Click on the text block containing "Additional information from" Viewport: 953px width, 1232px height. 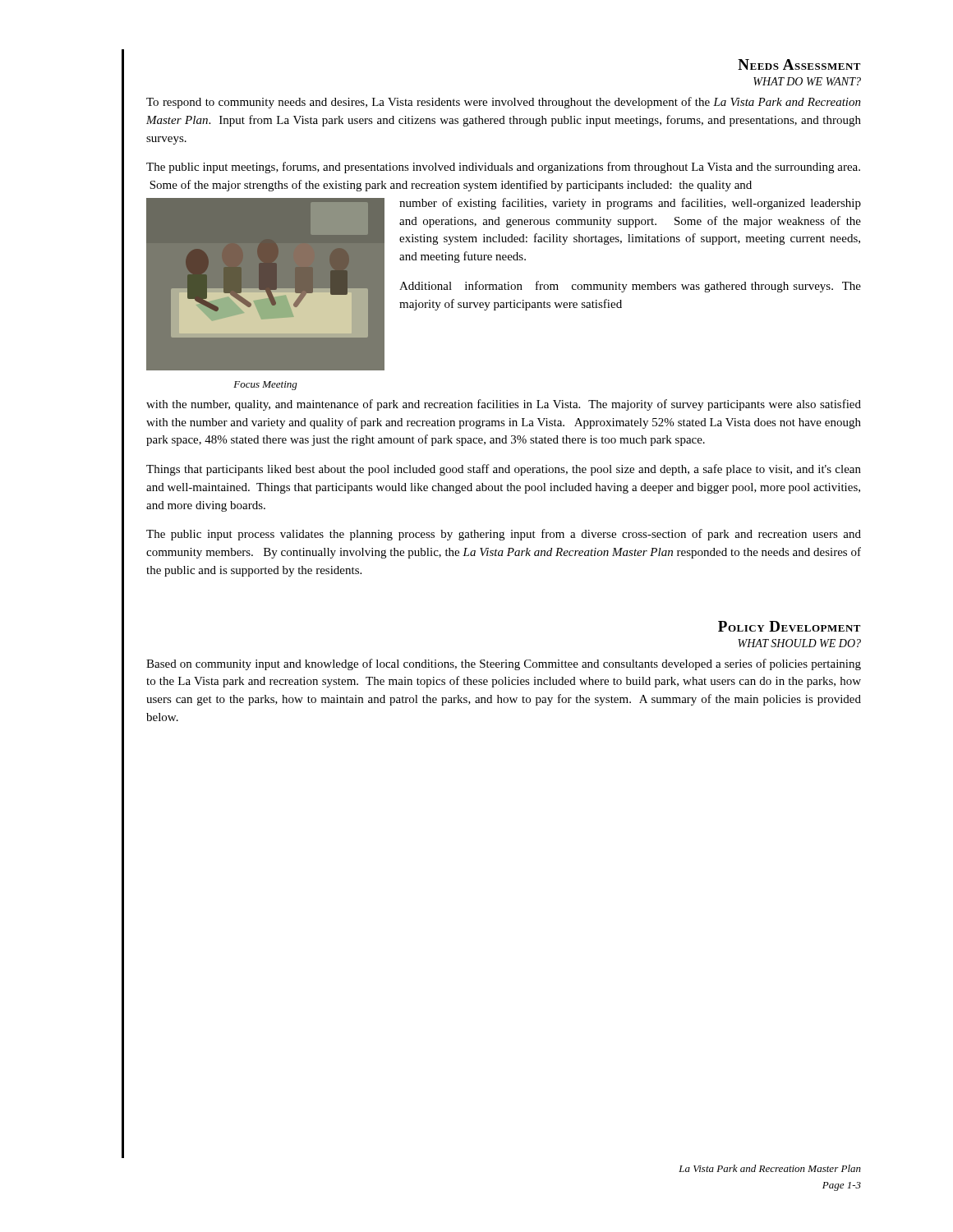click(630, 295)
